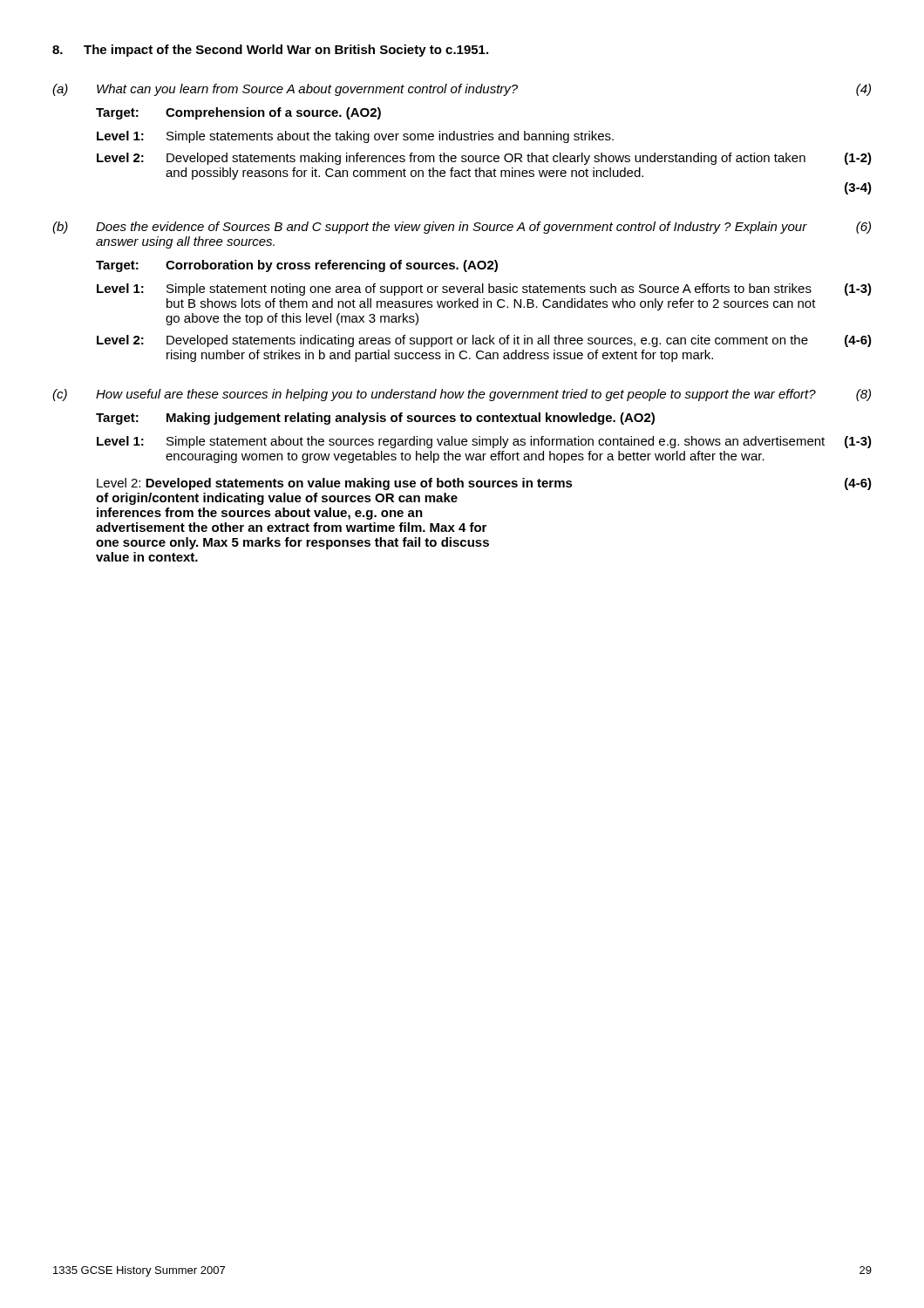The width and height of the screenshot is (924, 1308).
Task: Find the block on this page that starts "(a) What can you"
Action: click(462, 88)
